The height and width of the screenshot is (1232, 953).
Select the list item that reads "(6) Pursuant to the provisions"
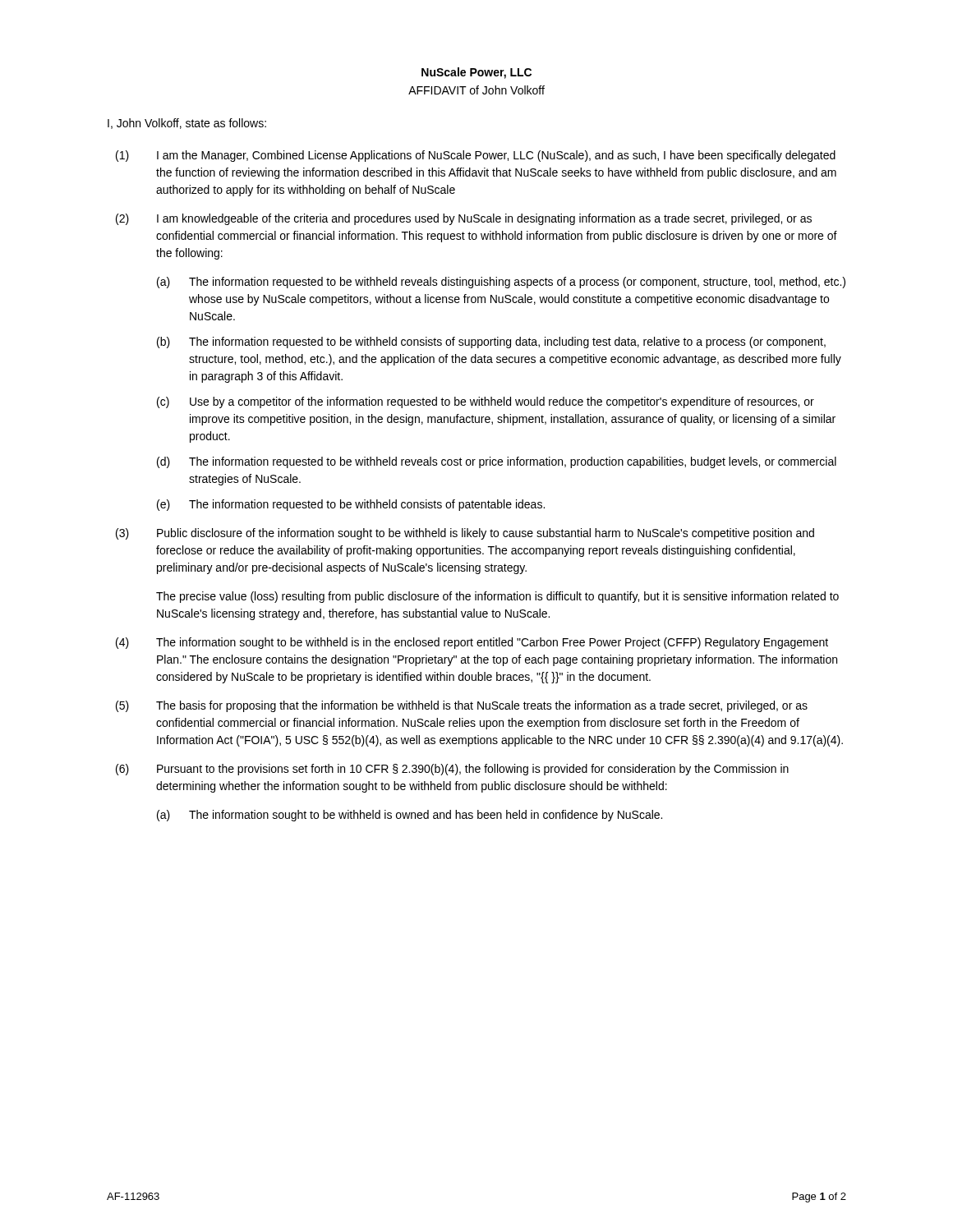click(x=476, y=778)
